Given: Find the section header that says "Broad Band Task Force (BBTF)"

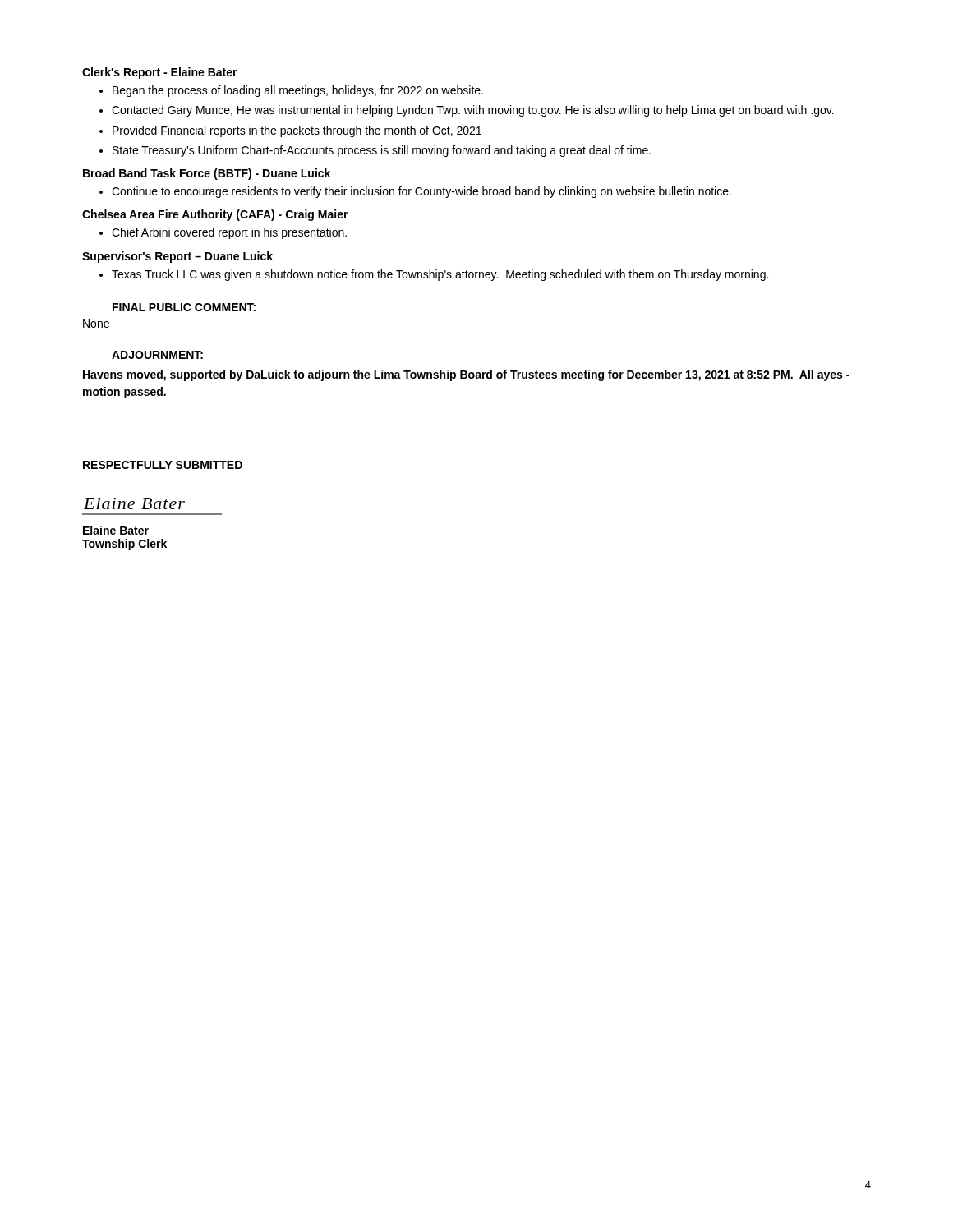Looking at the screenshot, I should (206, 173).
